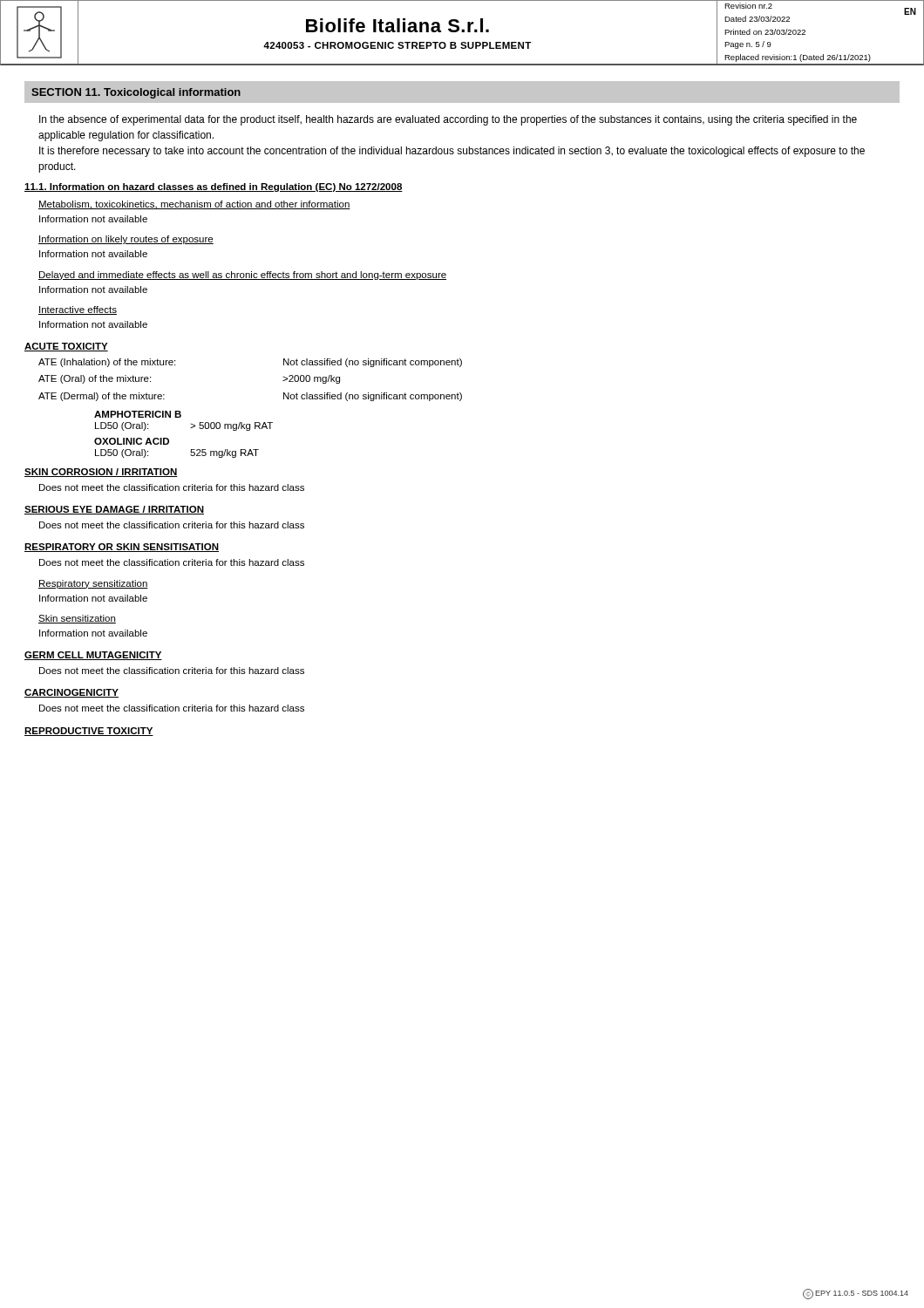Where does it say "REPRODUCTIVE TOXICITY"?
Viewport: 924px width, 1308px height.
click(x=89, y=732)
